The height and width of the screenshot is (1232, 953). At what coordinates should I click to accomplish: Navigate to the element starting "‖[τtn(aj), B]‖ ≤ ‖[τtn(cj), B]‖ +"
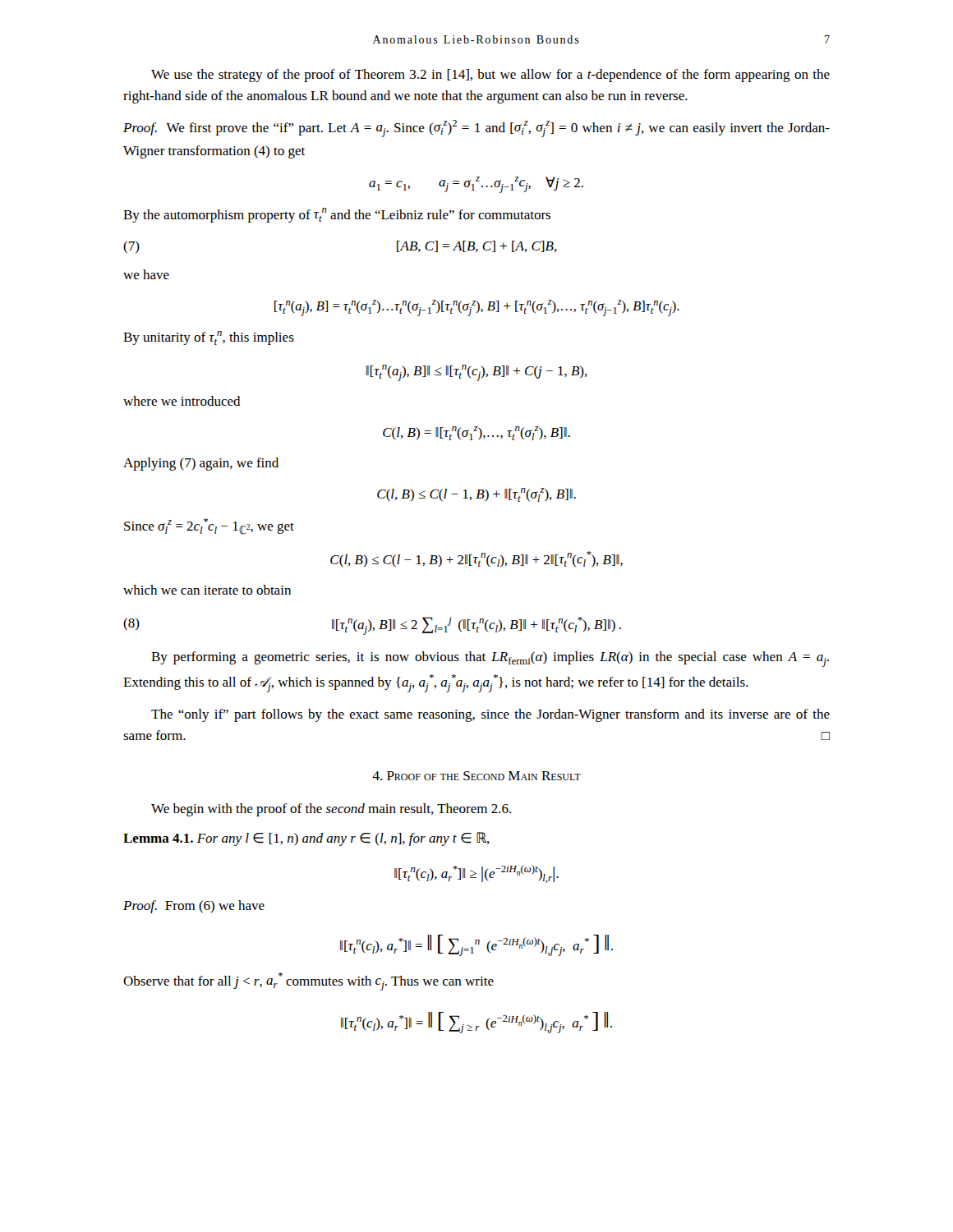point(476,371)
